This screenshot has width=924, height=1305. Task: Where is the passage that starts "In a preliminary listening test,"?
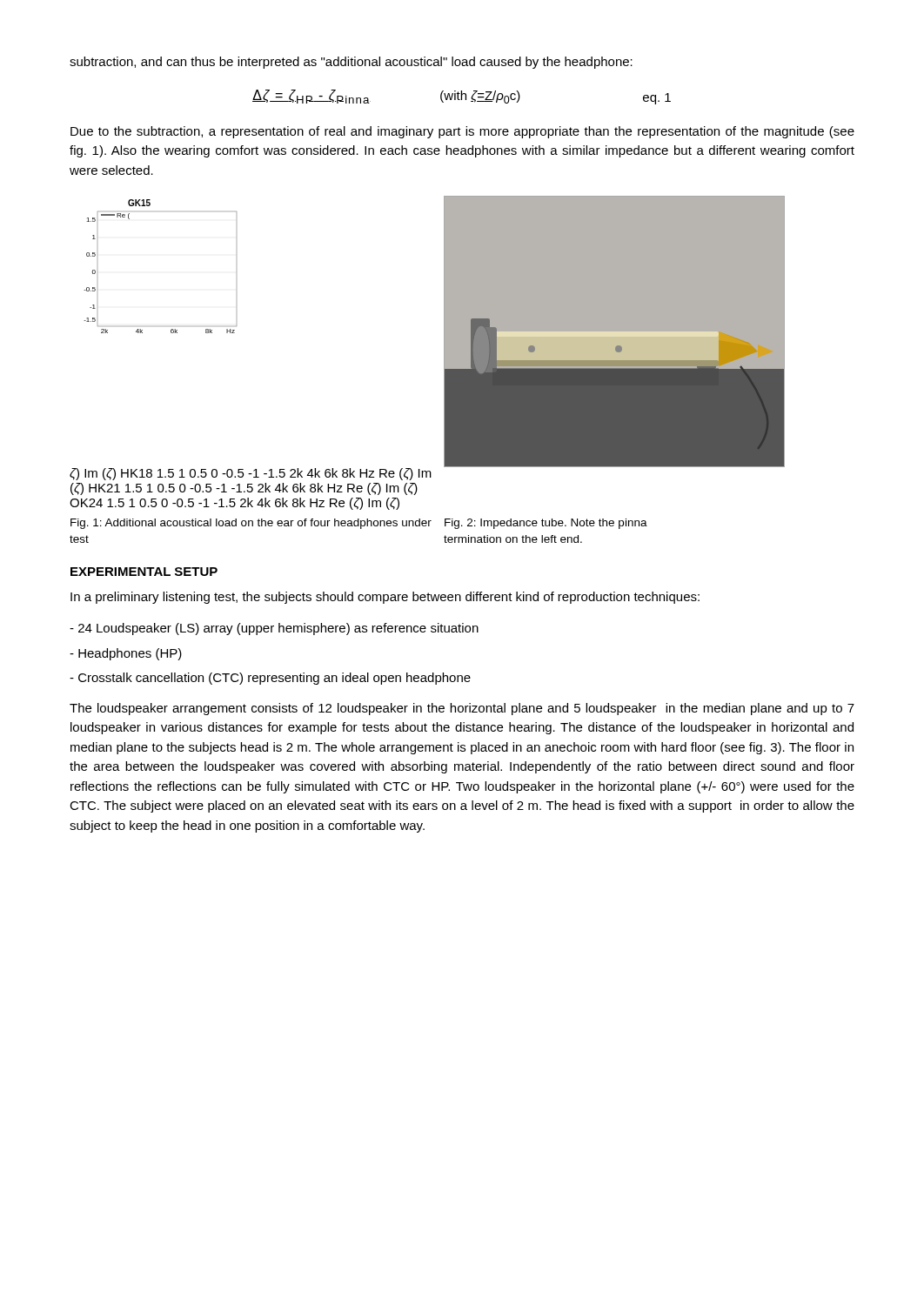point(385,596)
